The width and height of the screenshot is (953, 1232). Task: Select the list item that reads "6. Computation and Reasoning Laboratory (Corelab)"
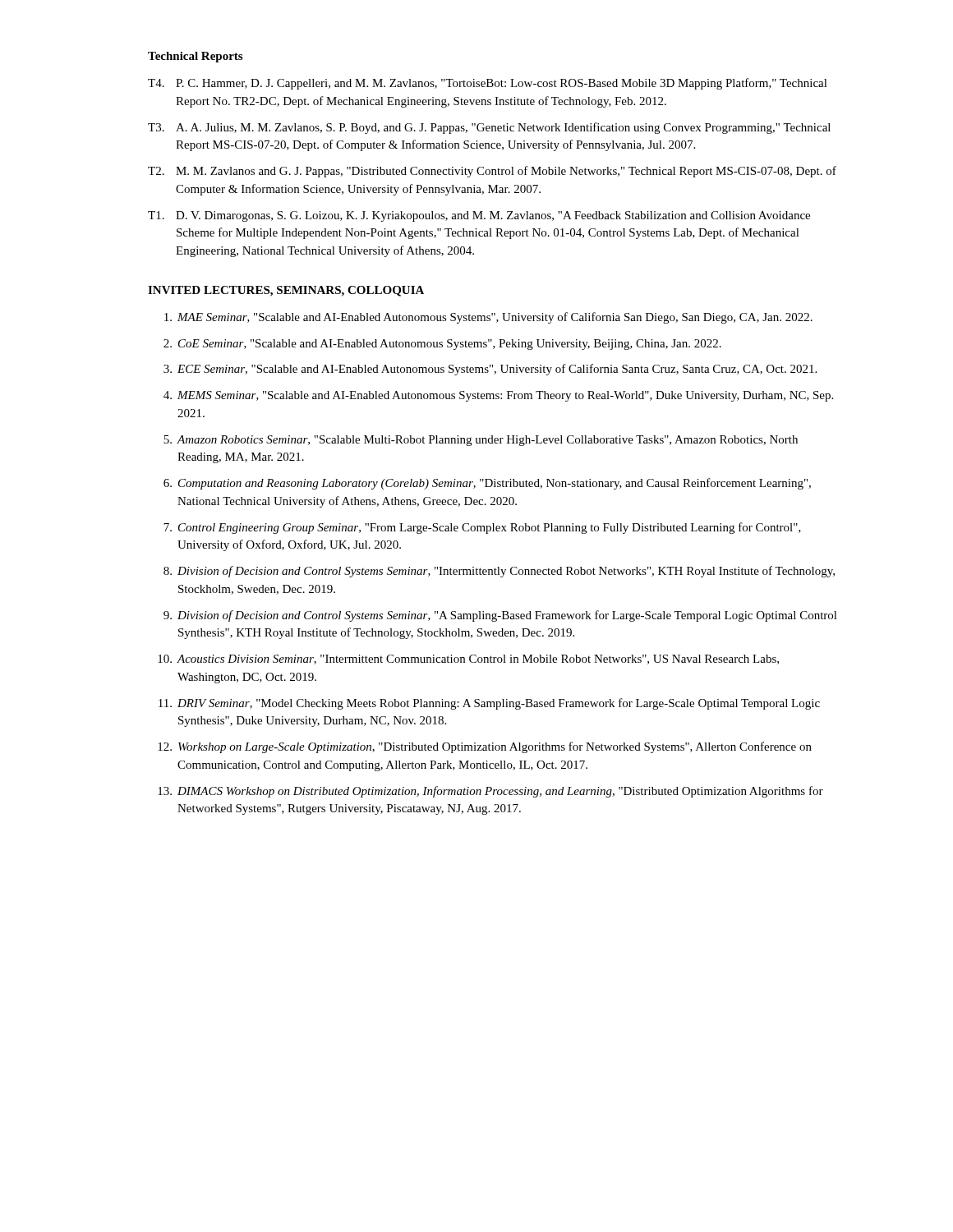493,493
